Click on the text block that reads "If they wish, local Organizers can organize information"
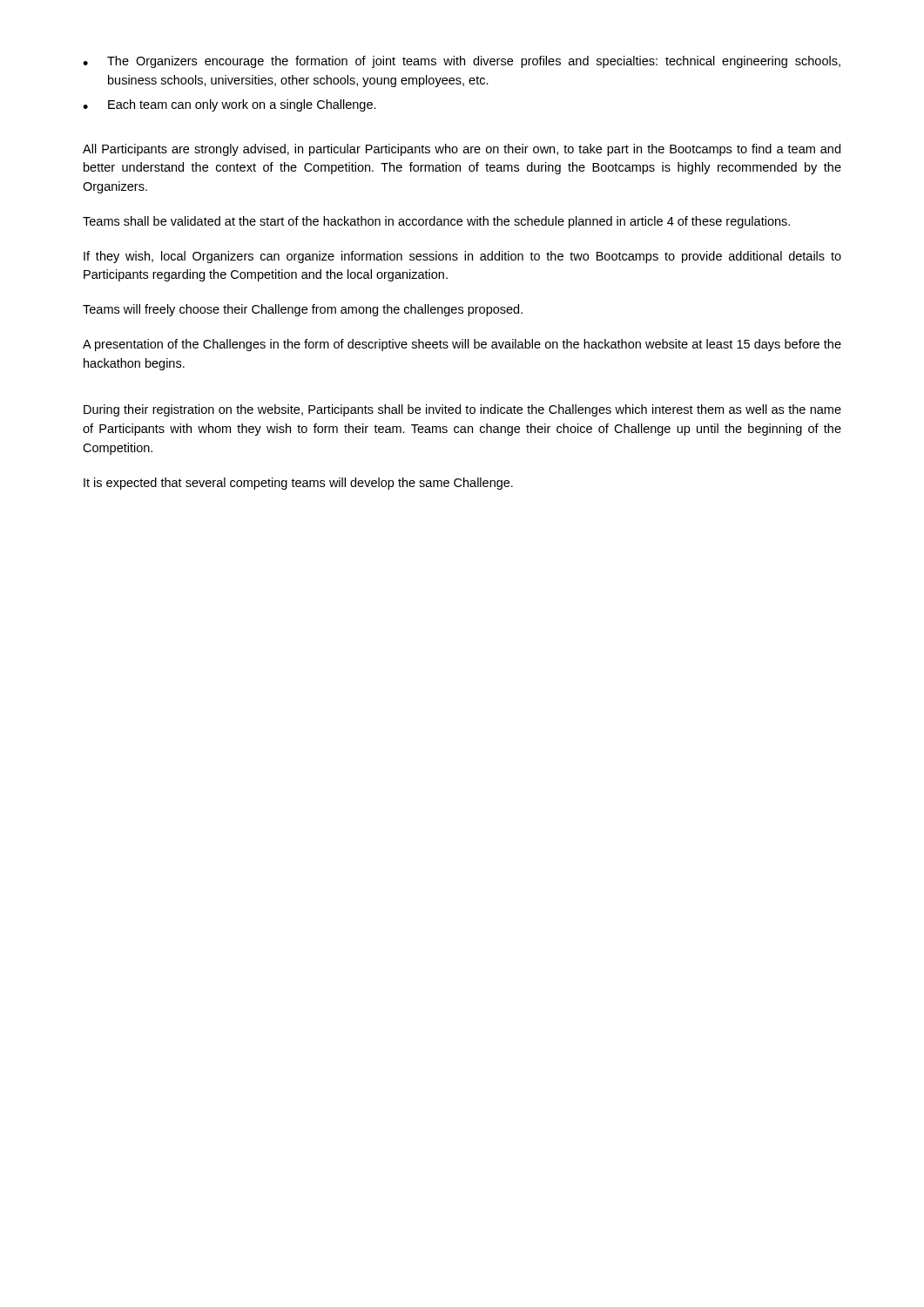 (x=462, y=265)
